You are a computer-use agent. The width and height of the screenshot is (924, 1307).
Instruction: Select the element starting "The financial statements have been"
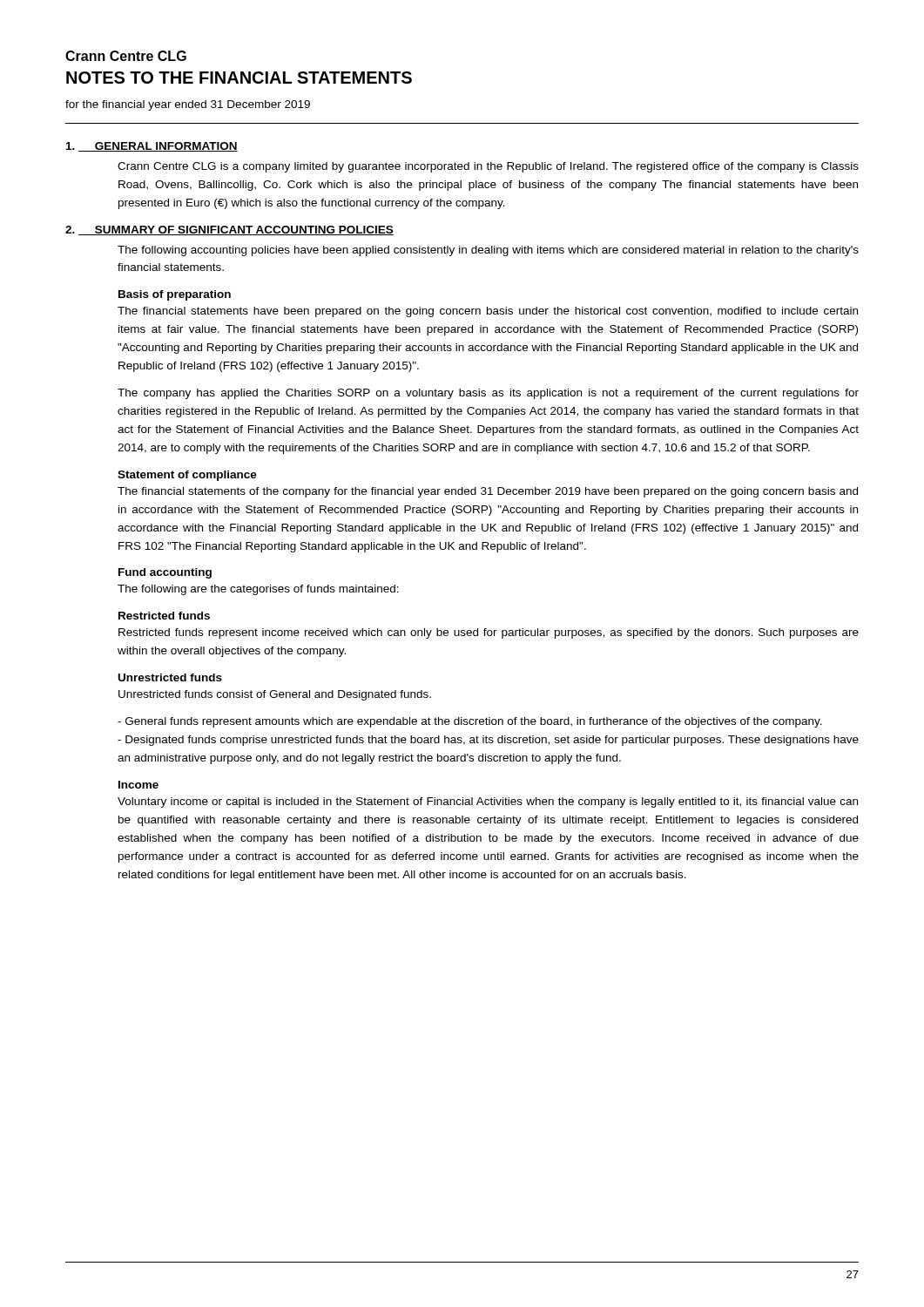(x=488, y=338)
